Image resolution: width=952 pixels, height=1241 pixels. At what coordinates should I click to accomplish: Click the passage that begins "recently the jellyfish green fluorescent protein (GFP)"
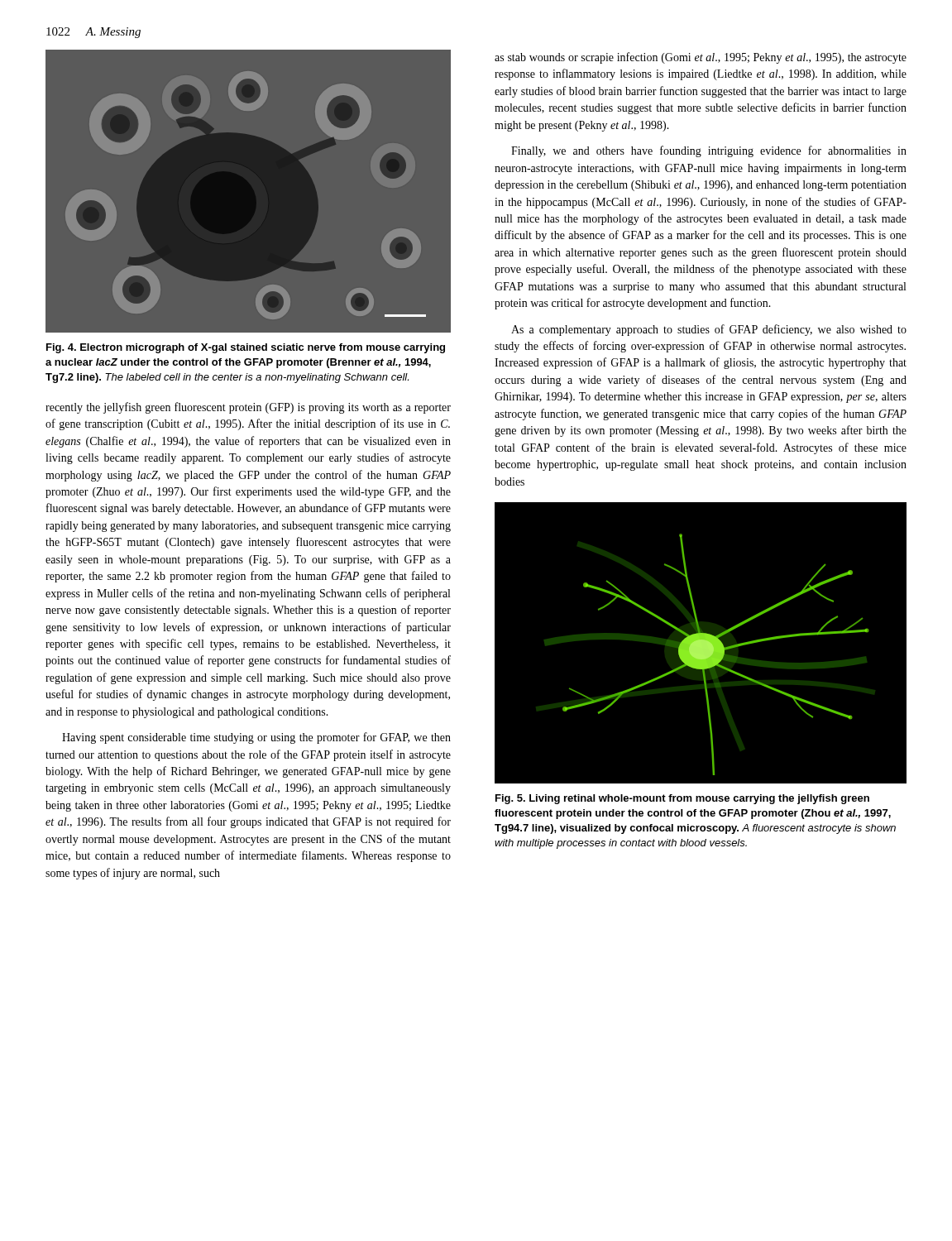point(248,560)
